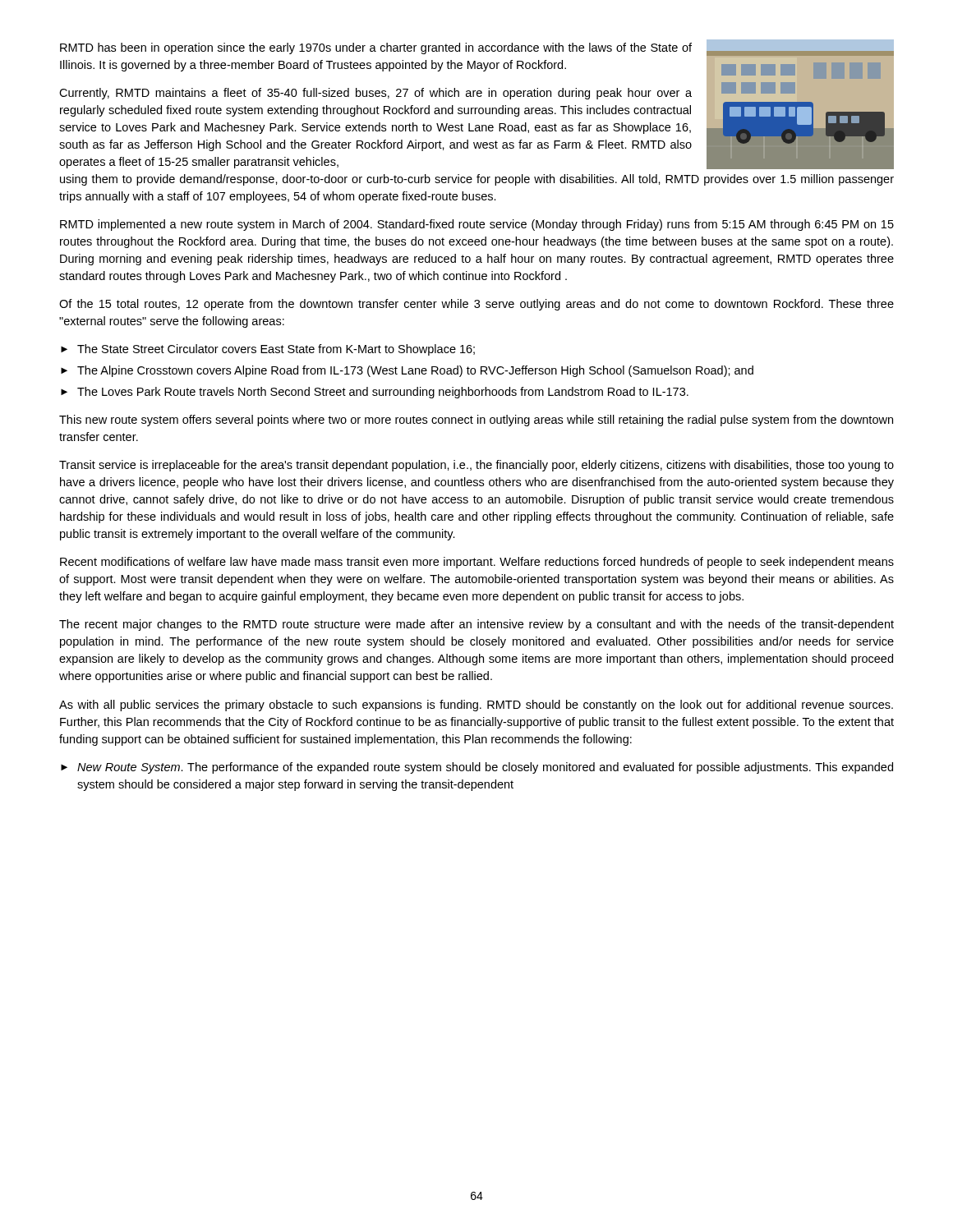The width and height of the screenshot is (953, 1232).
Task: Find the photo
Action: [x=800, y=104]
